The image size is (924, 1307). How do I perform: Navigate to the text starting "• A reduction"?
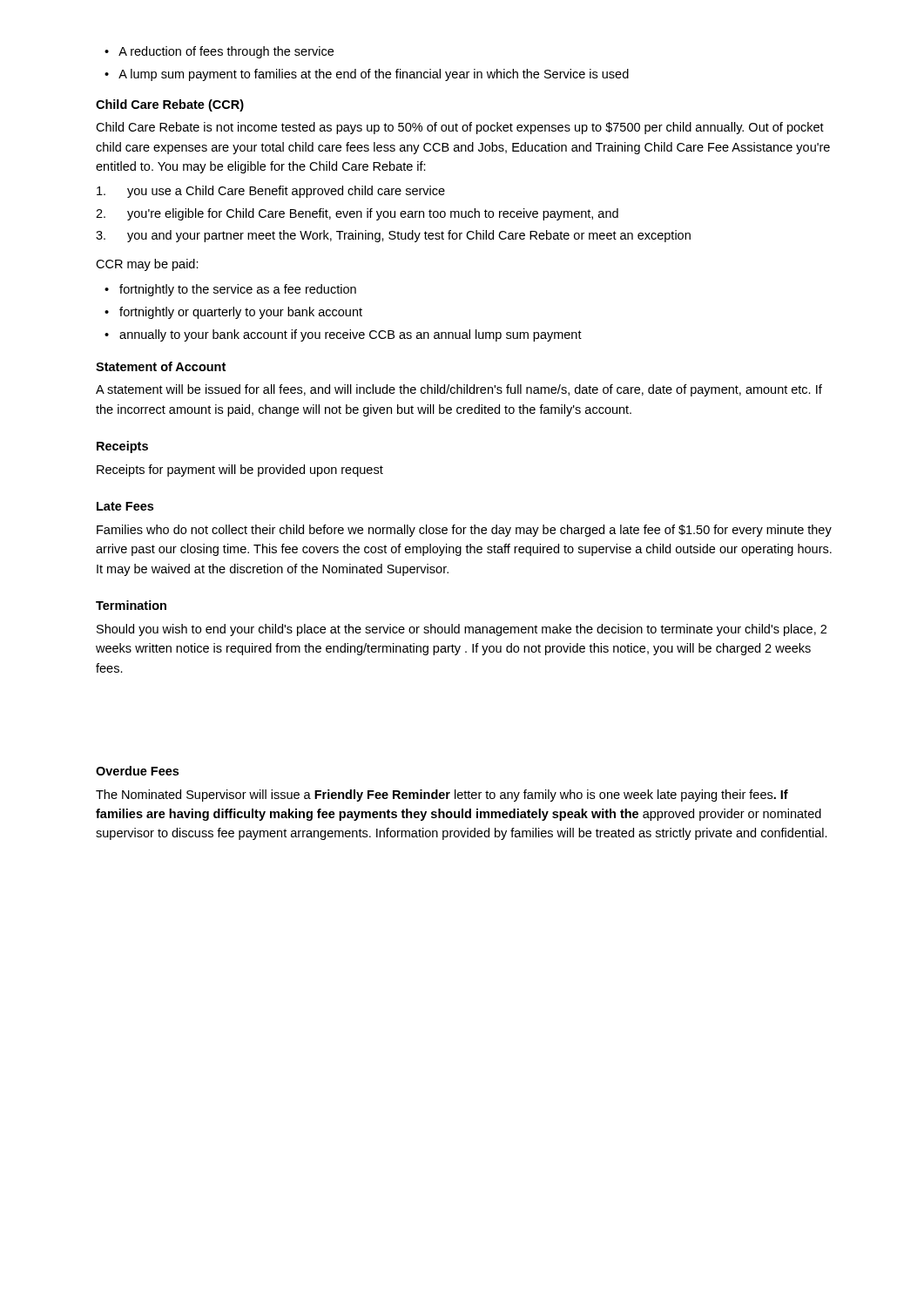(219, 51)
